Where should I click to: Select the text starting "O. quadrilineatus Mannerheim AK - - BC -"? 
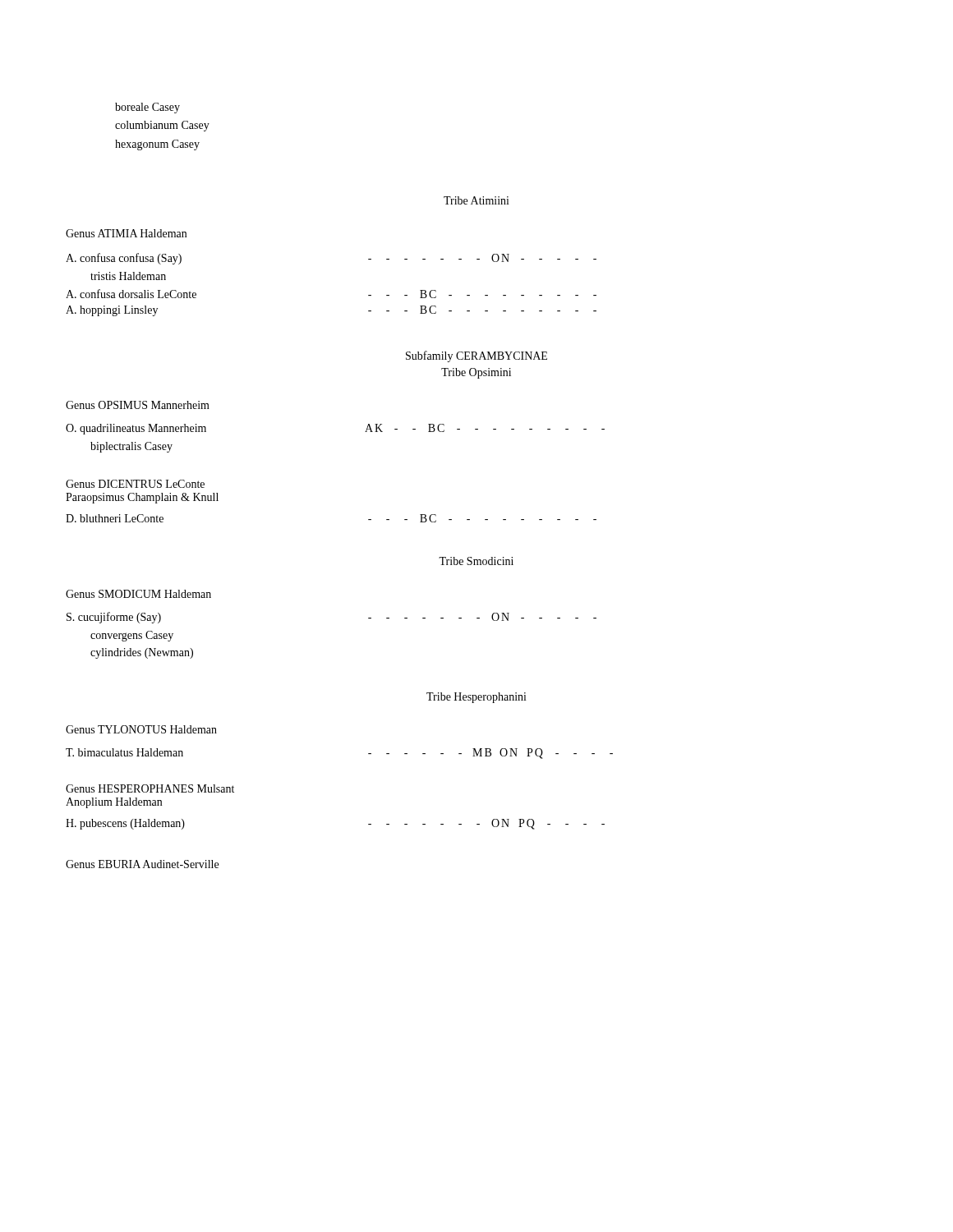[x=133, y=429]
